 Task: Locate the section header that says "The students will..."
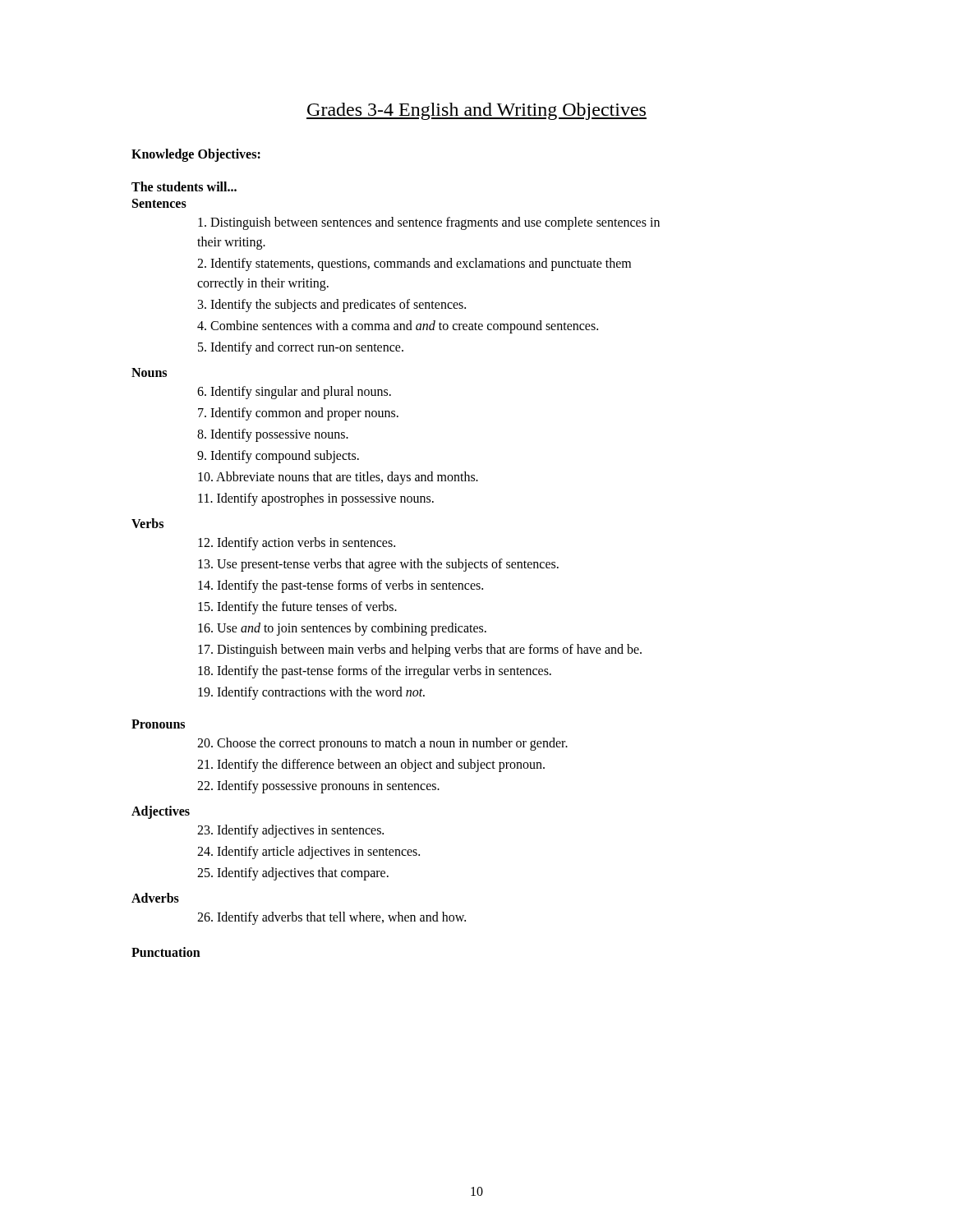tap(184, 187)
